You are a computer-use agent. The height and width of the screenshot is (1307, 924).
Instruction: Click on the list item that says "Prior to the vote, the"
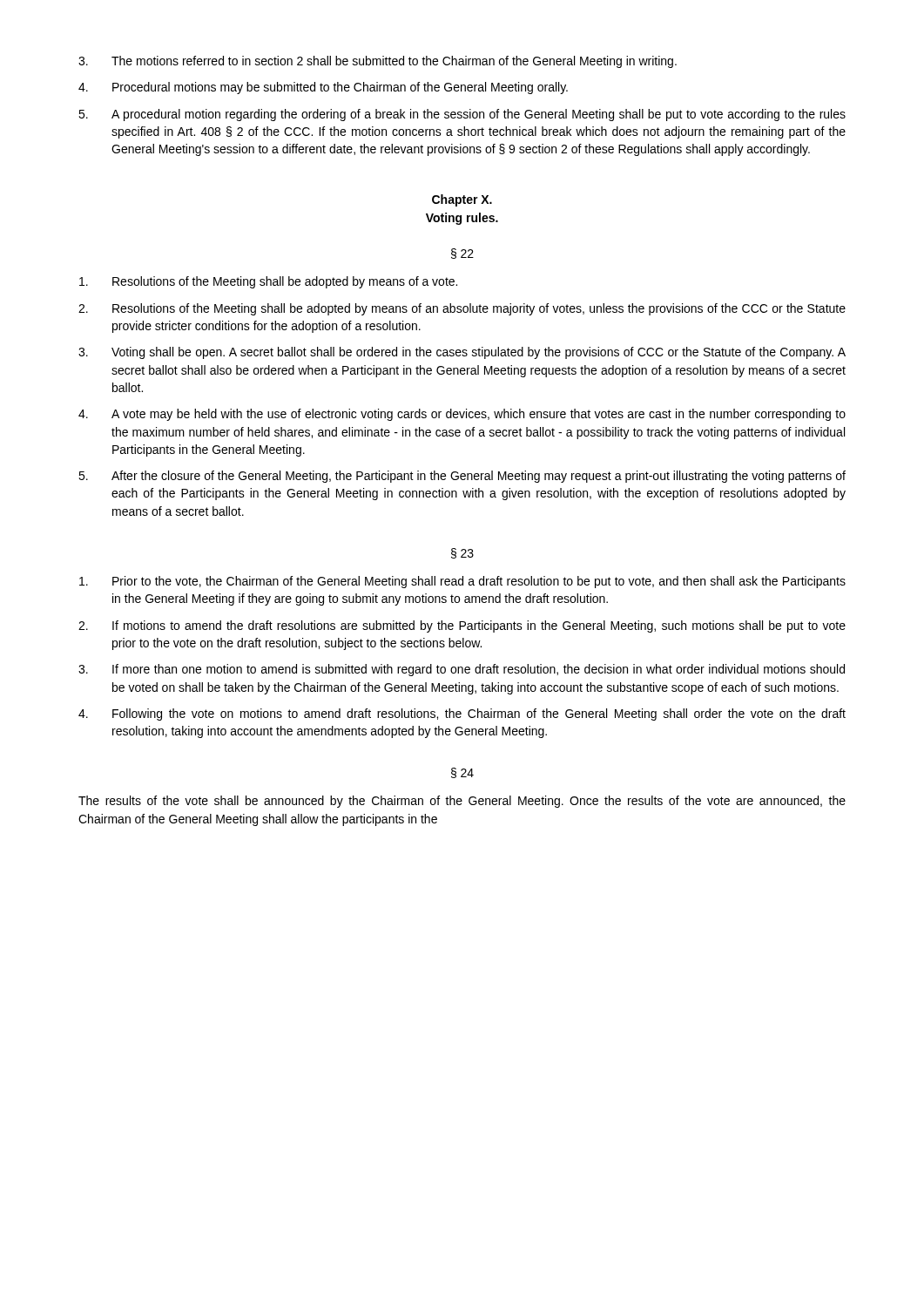point(462,590)
